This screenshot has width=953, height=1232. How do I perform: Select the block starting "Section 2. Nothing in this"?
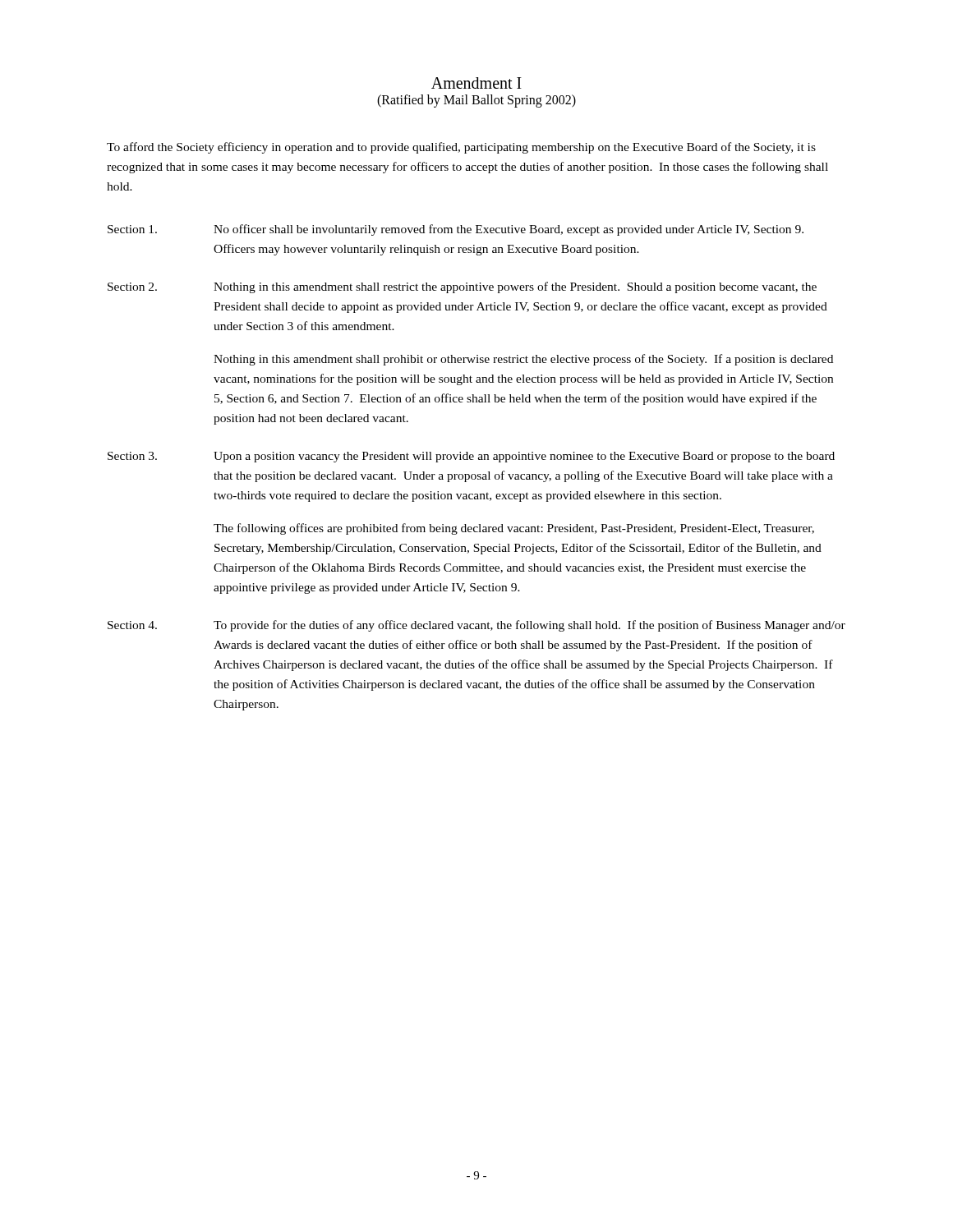(476, 352)
